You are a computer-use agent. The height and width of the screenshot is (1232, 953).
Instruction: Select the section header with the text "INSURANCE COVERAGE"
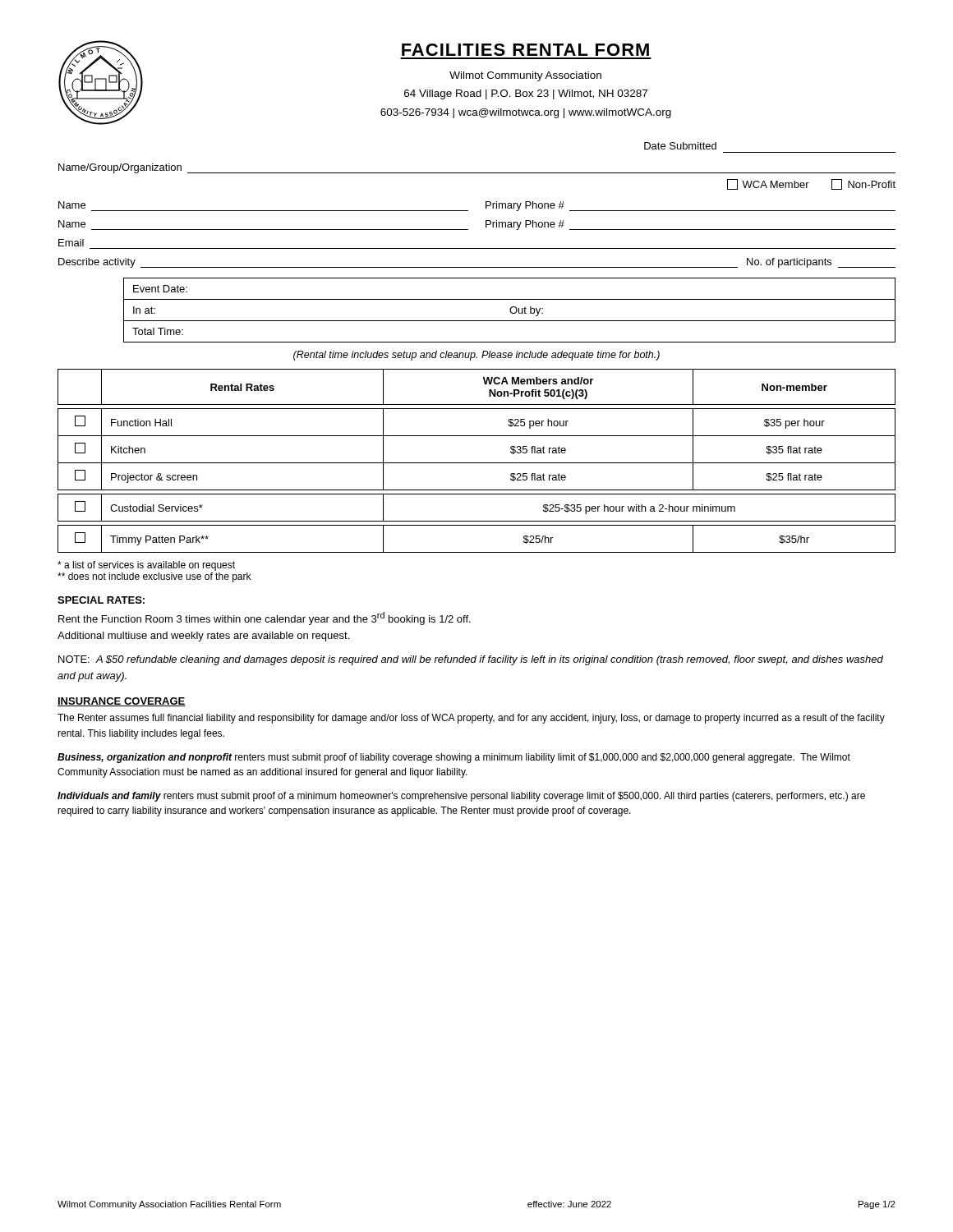click(x=121, y=701)
